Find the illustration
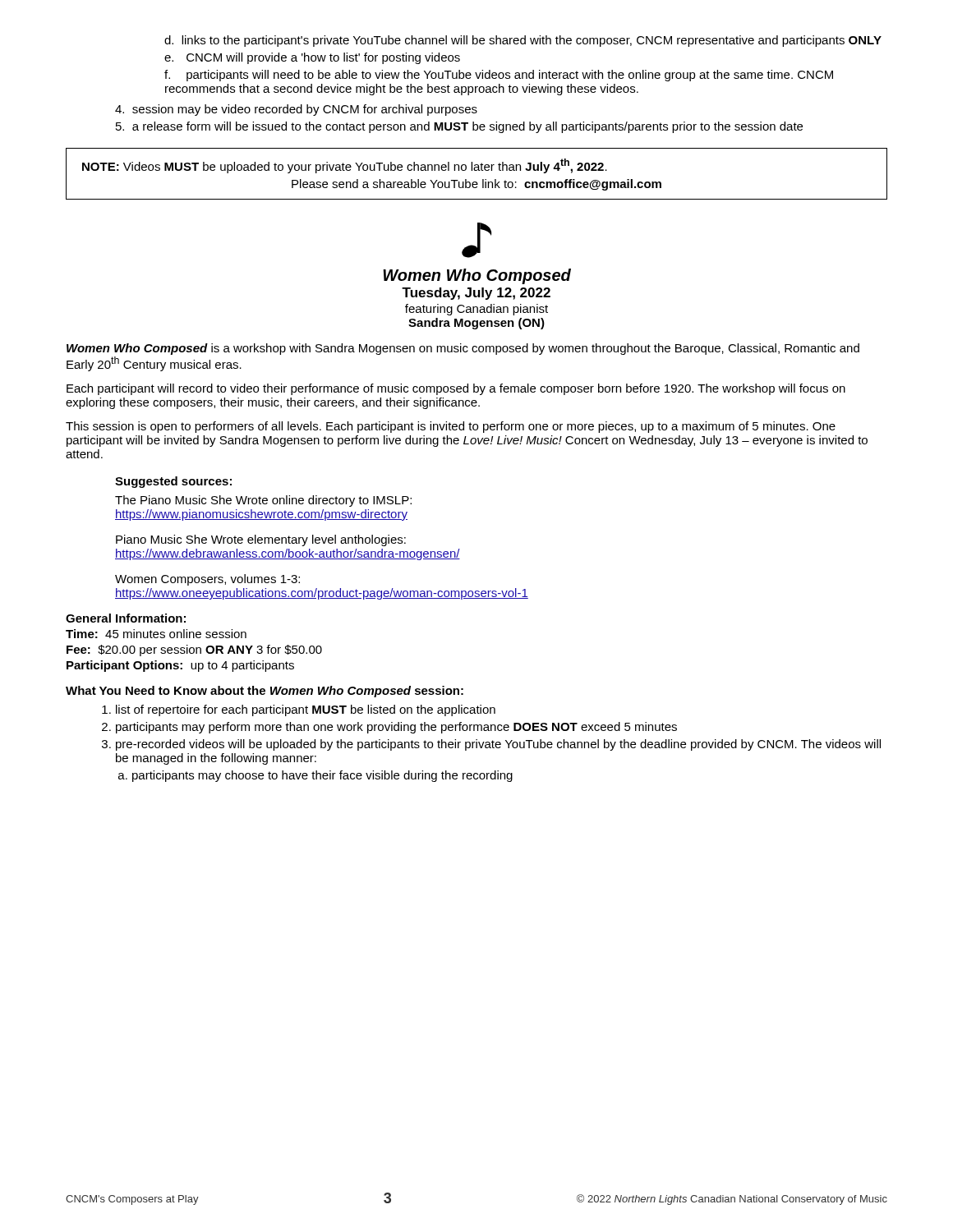The width and height of the screenshot is (953, 1232). point(476,237)
